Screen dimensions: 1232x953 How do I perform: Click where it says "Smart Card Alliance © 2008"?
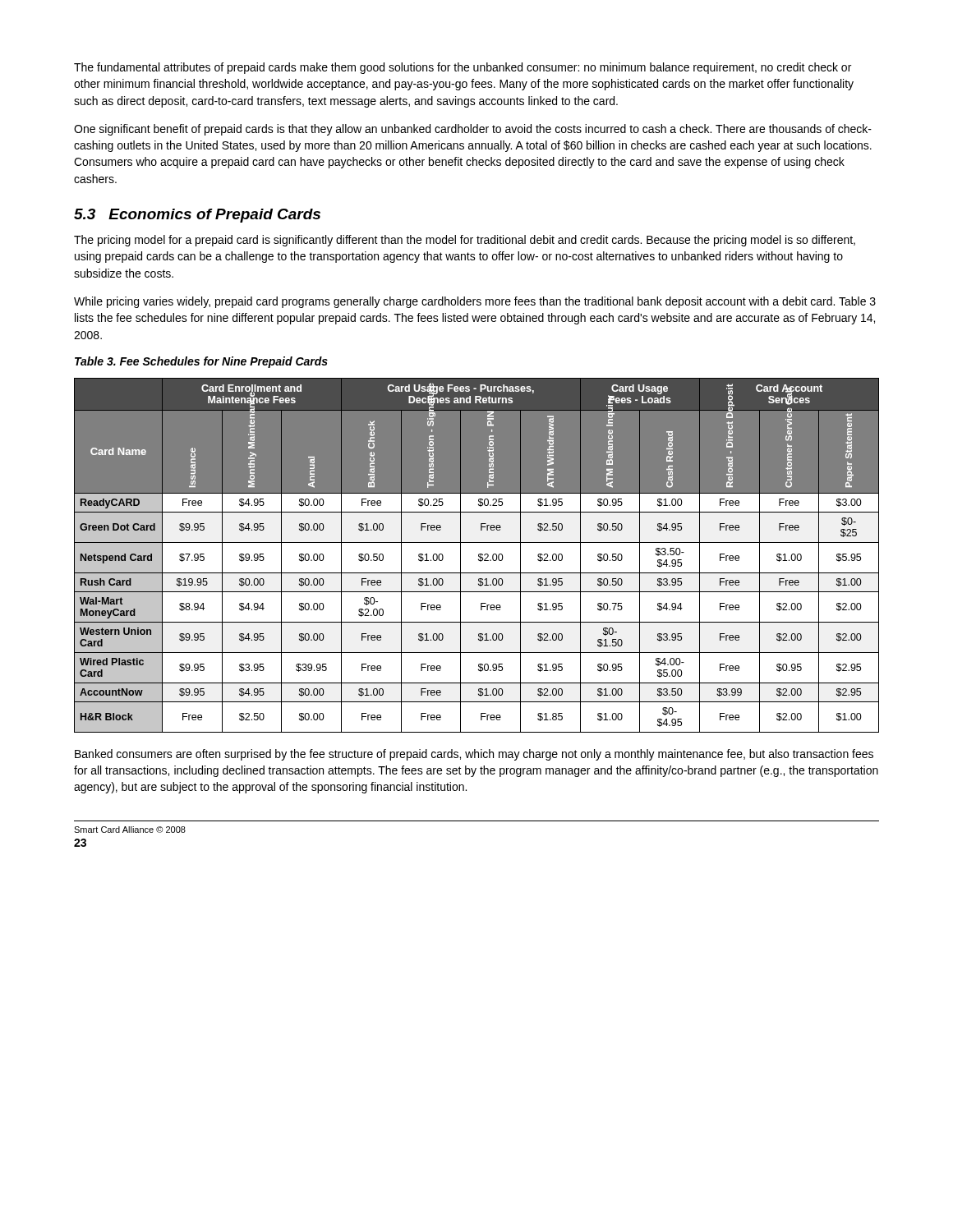(130, 829)
